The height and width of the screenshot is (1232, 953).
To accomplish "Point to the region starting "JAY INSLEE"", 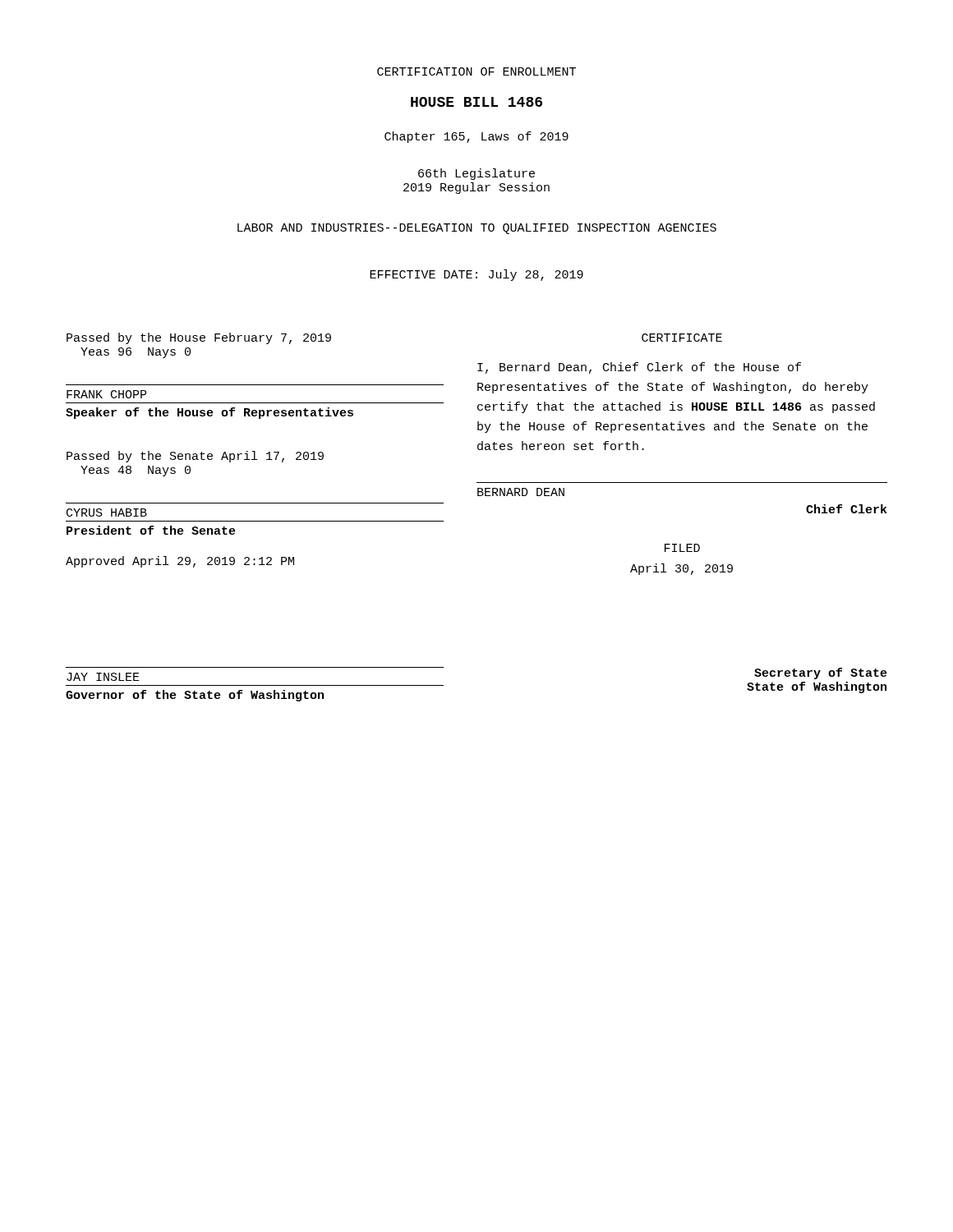I will tap(103, 678).
